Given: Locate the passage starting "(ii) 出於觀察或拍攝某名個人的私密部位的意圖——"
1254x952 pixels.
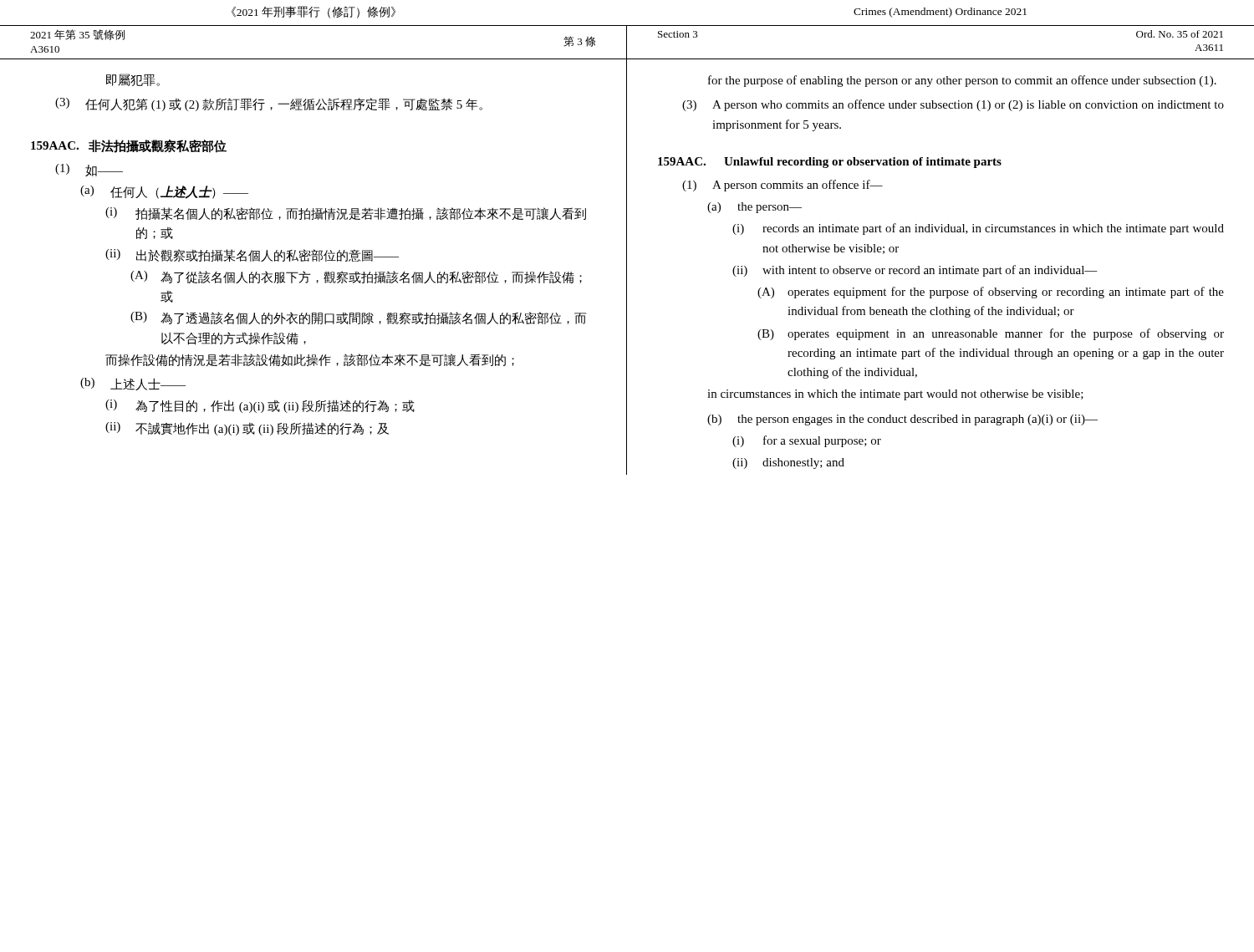Looking at the screenshot, I should click(x=351, y=256).
